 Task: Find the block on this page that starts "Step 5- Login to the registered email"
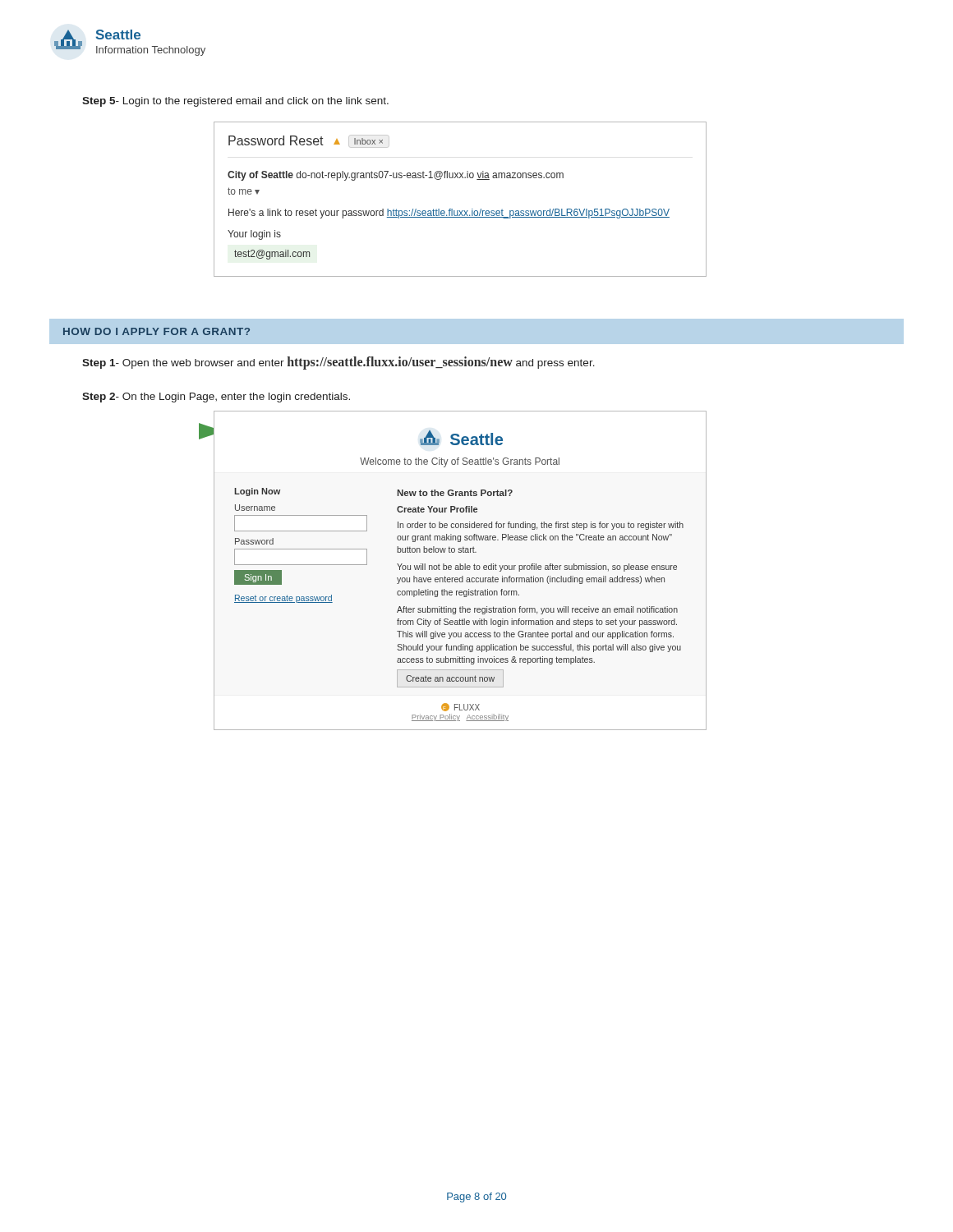236,101
